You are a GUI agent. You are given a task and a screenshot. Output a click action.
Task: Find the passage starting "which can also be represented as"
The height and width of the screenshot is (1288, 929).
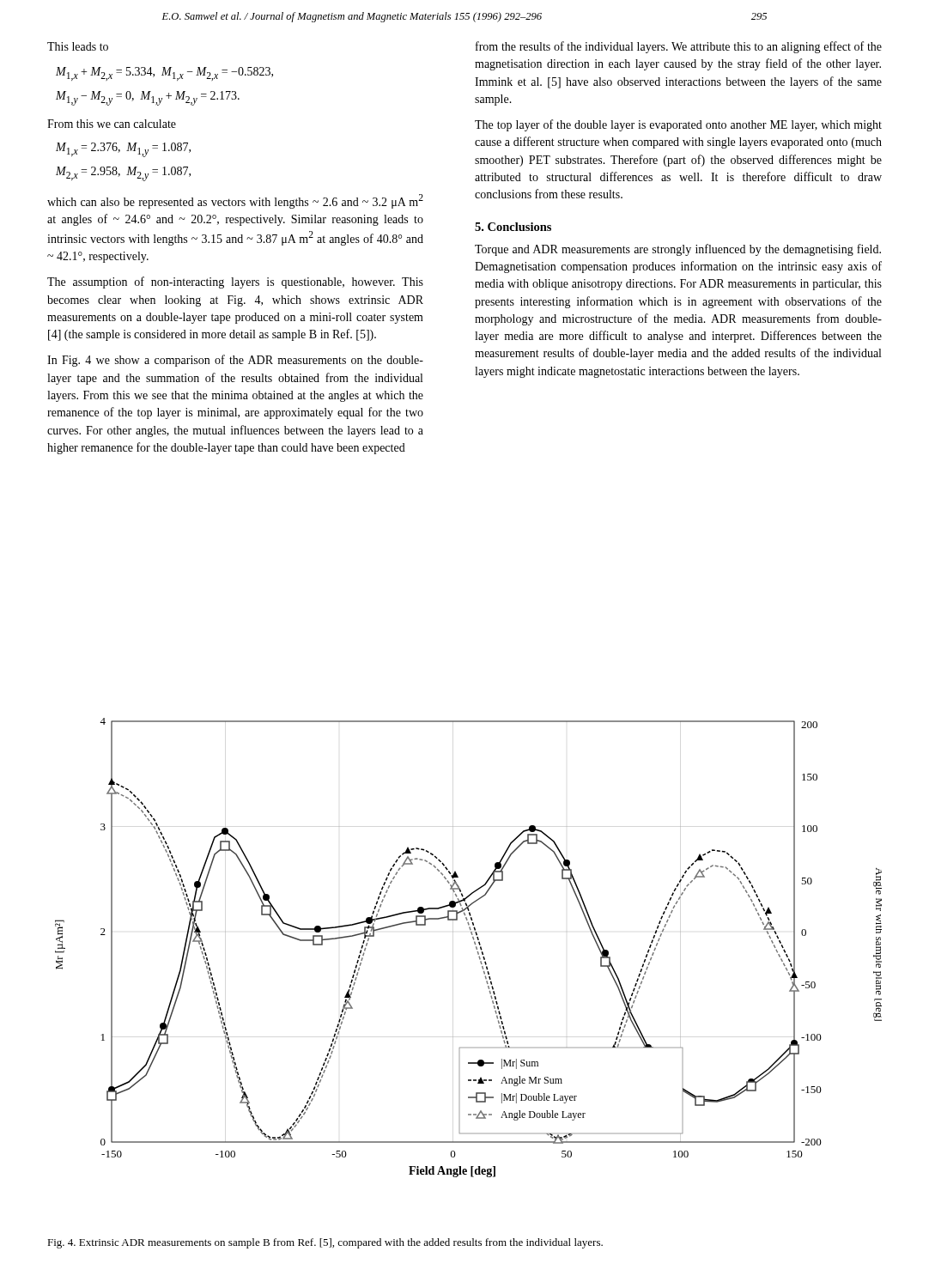(x=235, y=227)
